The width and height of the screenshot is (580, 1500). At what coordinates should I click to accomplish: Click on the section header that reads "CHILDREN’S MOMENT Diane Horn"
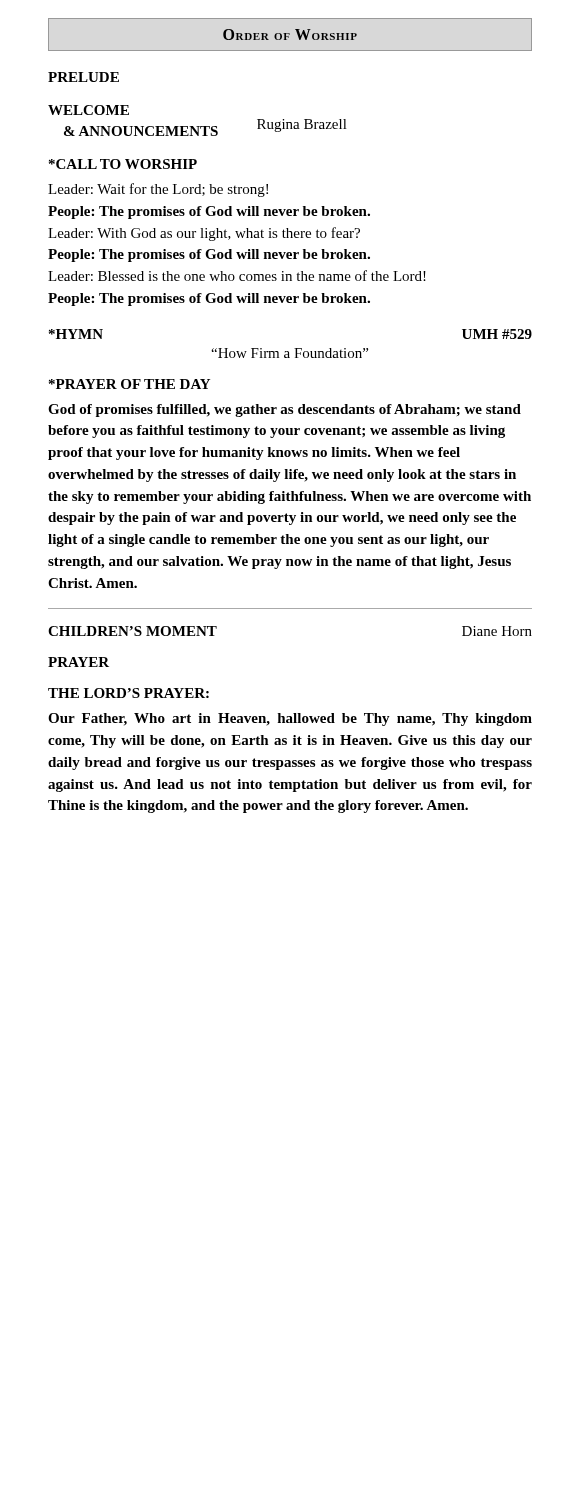(x=130, y=630)
